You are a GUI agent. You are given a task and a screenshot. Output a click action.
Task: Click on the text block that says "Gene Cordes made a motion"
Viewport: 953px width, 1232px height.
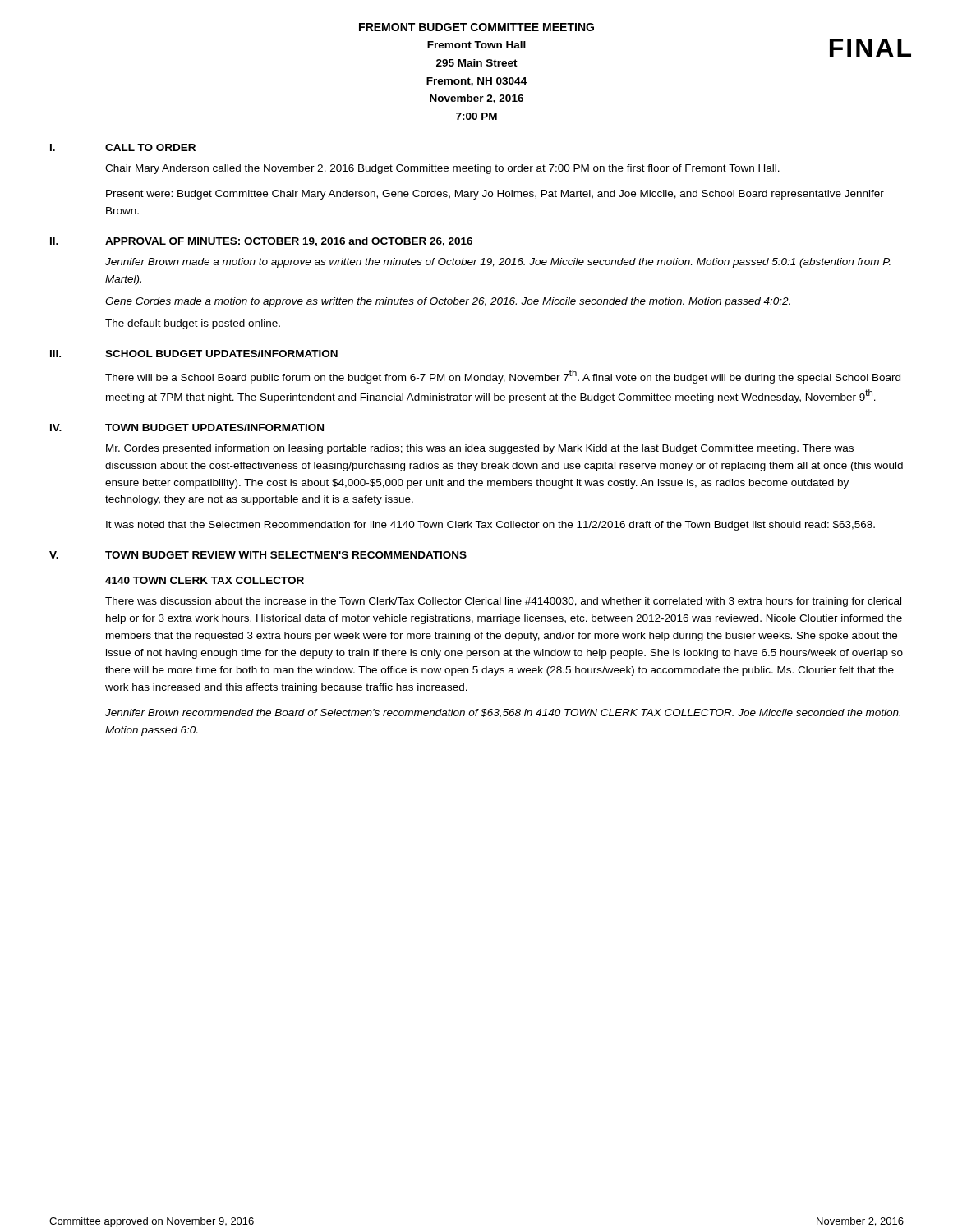(x=448, y=301)
